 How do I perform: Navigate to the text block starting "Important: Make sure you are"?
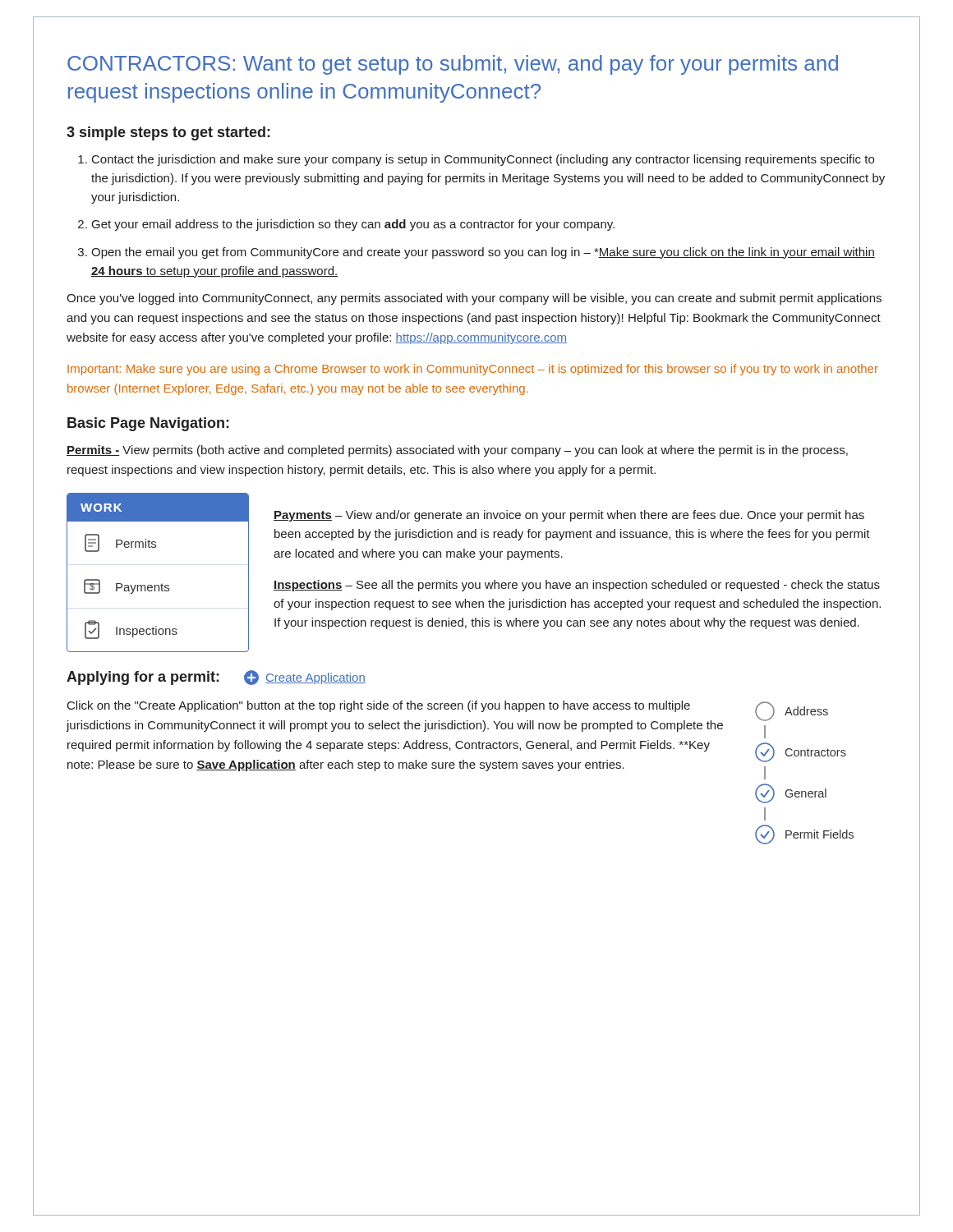click(x=472, y=378)
